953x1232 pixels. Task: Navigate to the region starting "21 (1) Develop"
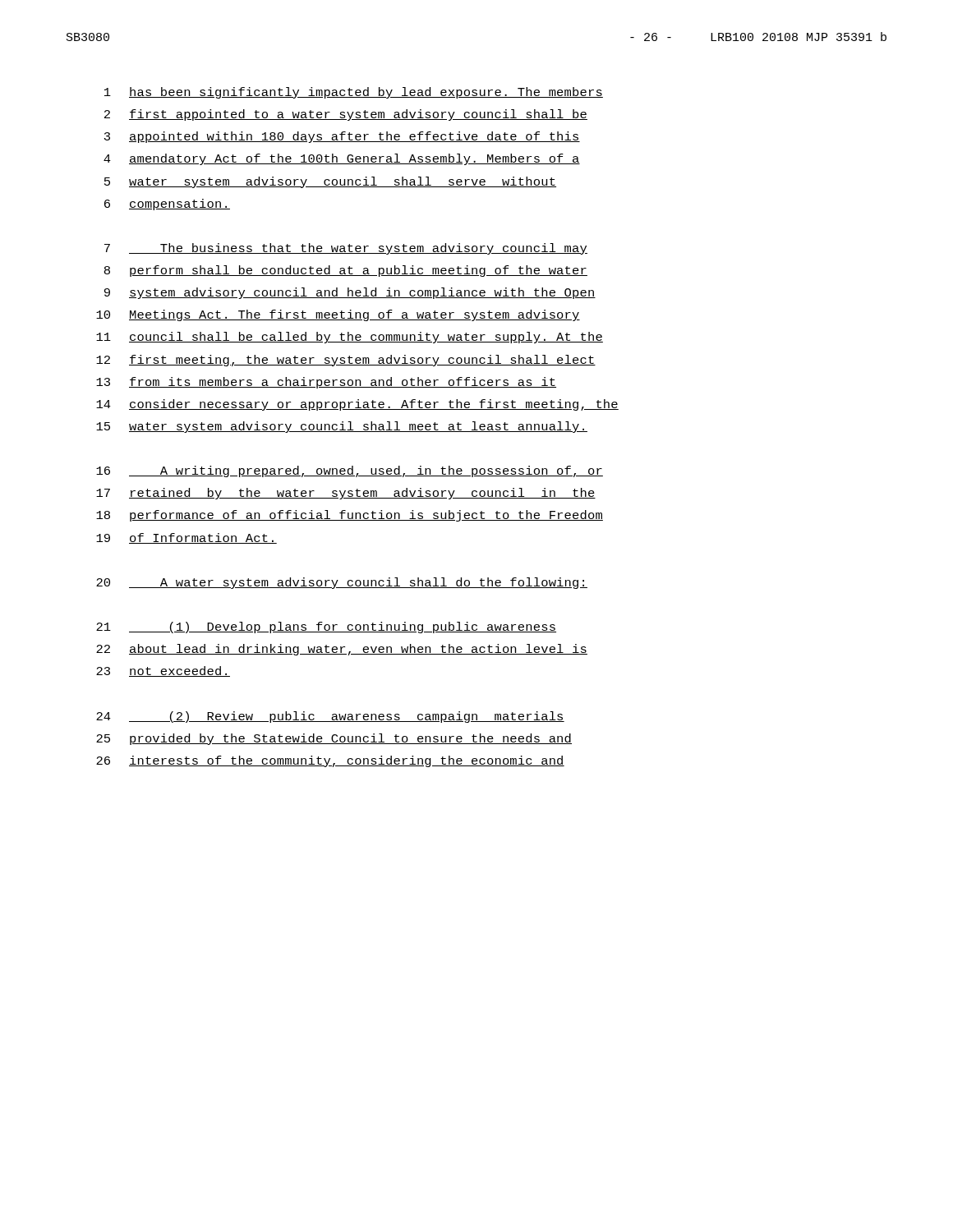476,628
